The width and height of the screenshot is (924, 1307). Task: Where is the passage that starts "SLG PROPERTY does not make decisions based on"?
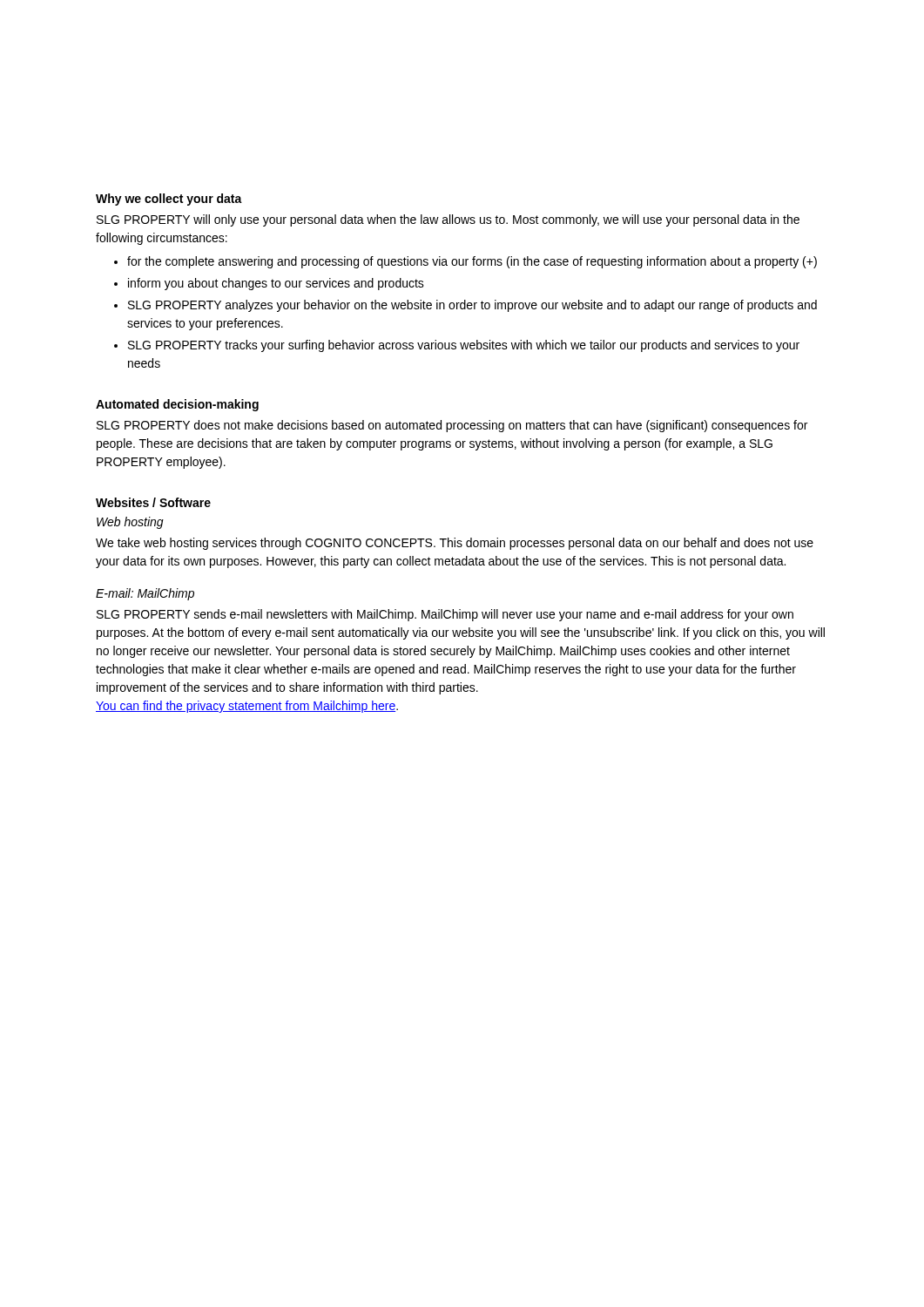452,444
